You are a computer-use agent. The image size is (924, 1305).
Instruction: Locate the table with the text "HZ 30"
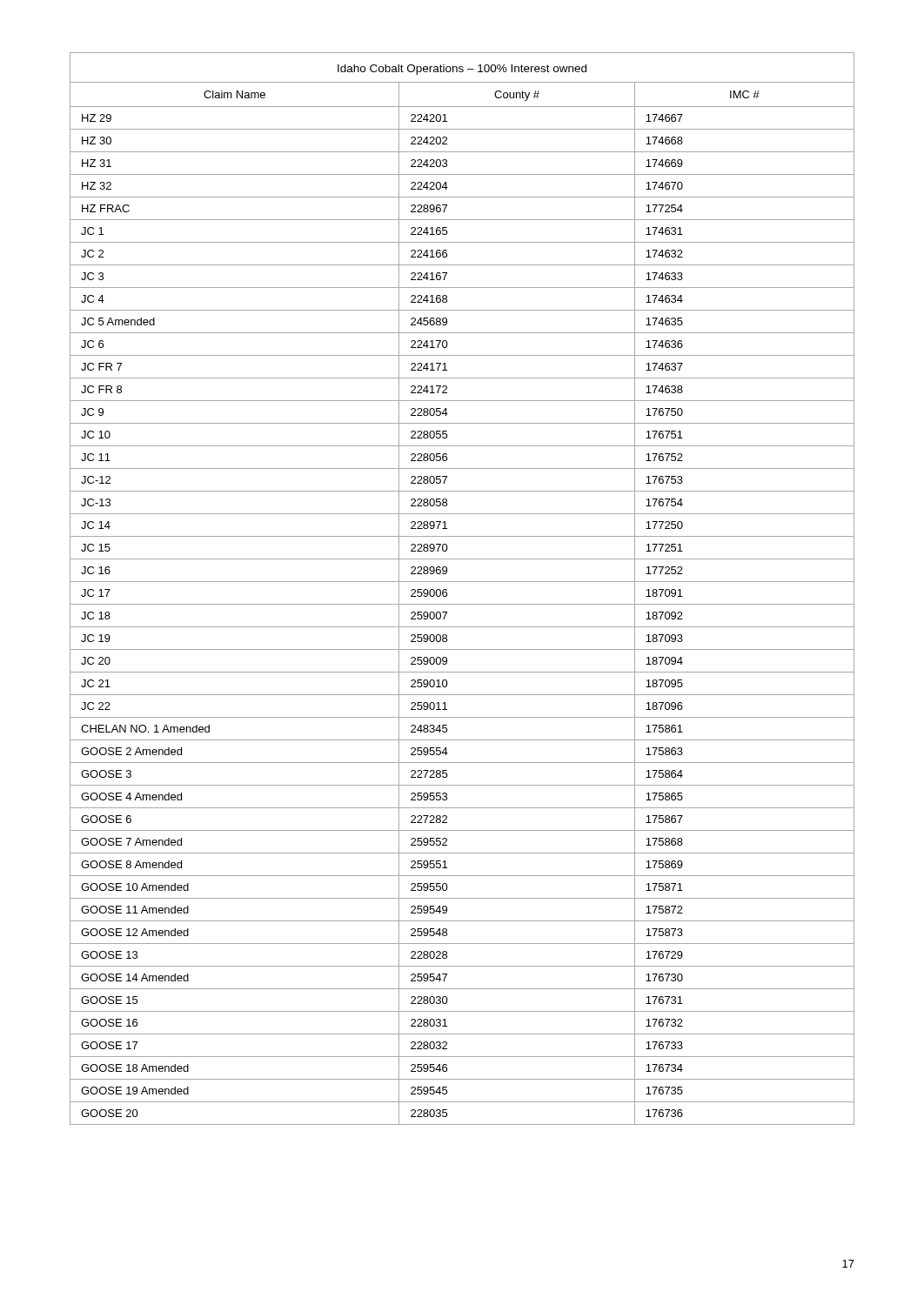[462, 589]
